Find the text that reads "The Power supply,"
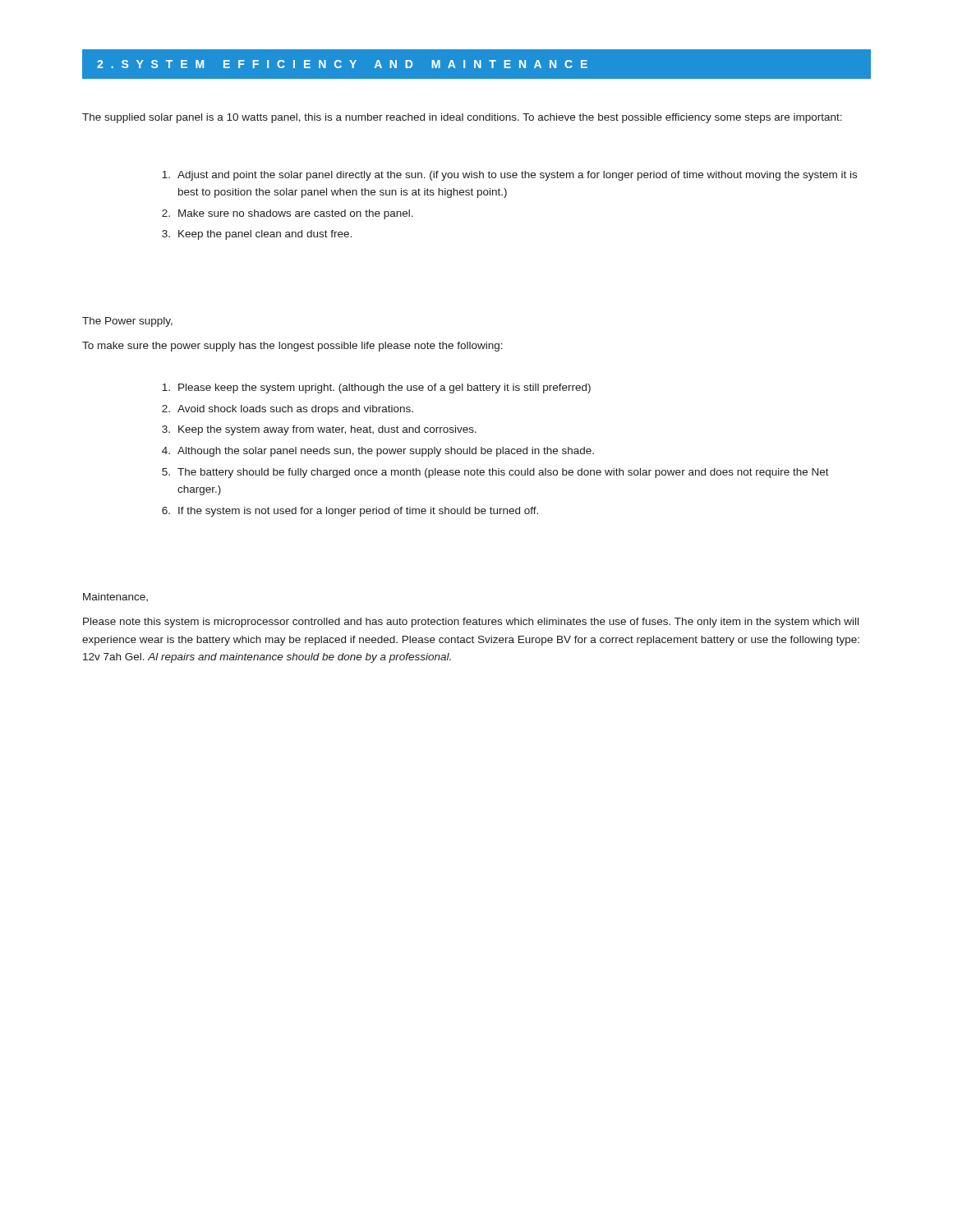953x1232 pixels. tap(128, 321)
